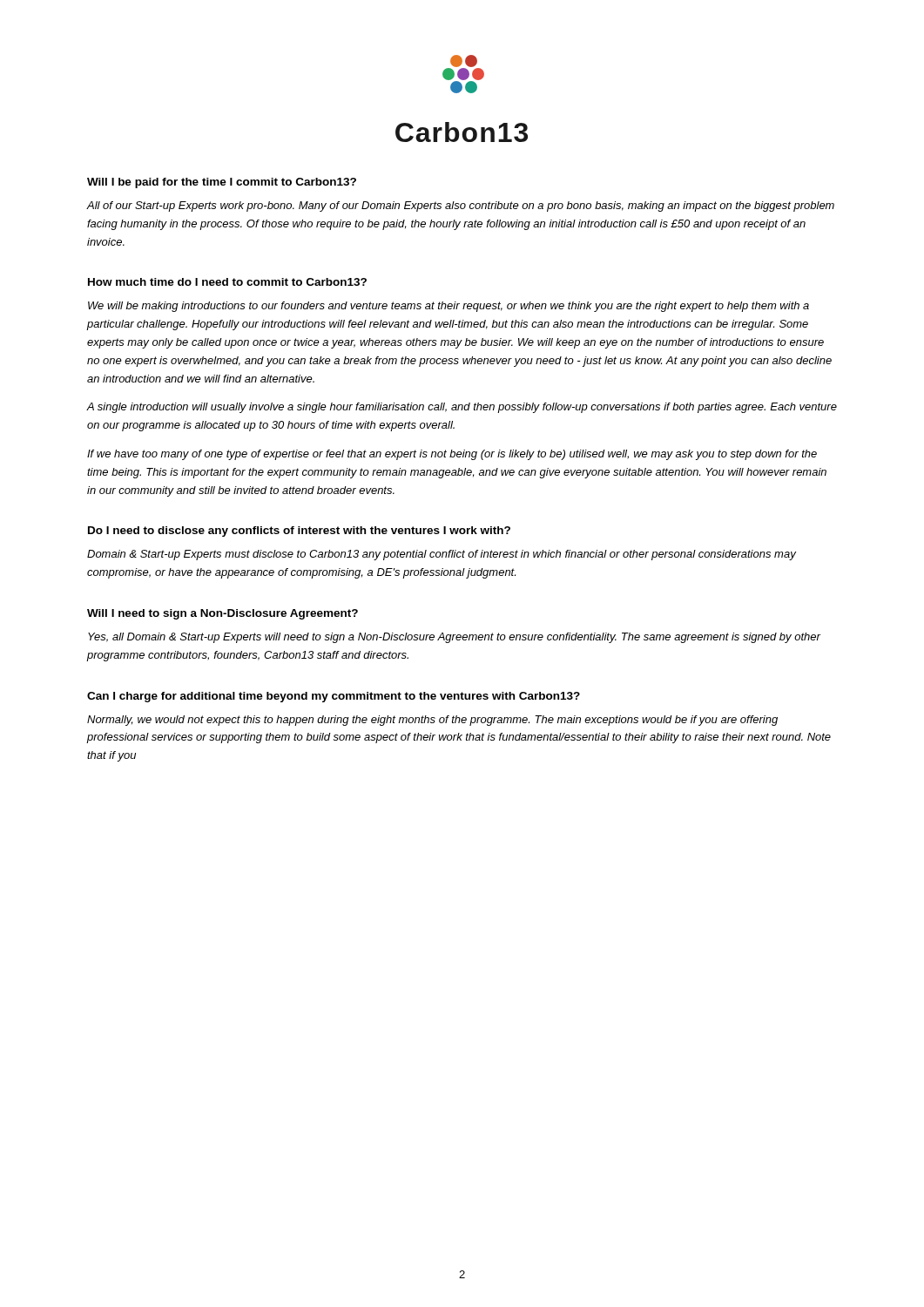Click on the text block that reads "Domain & Start-up Experts"
The width and height of the screenshot is (924, 1307).
441,563
